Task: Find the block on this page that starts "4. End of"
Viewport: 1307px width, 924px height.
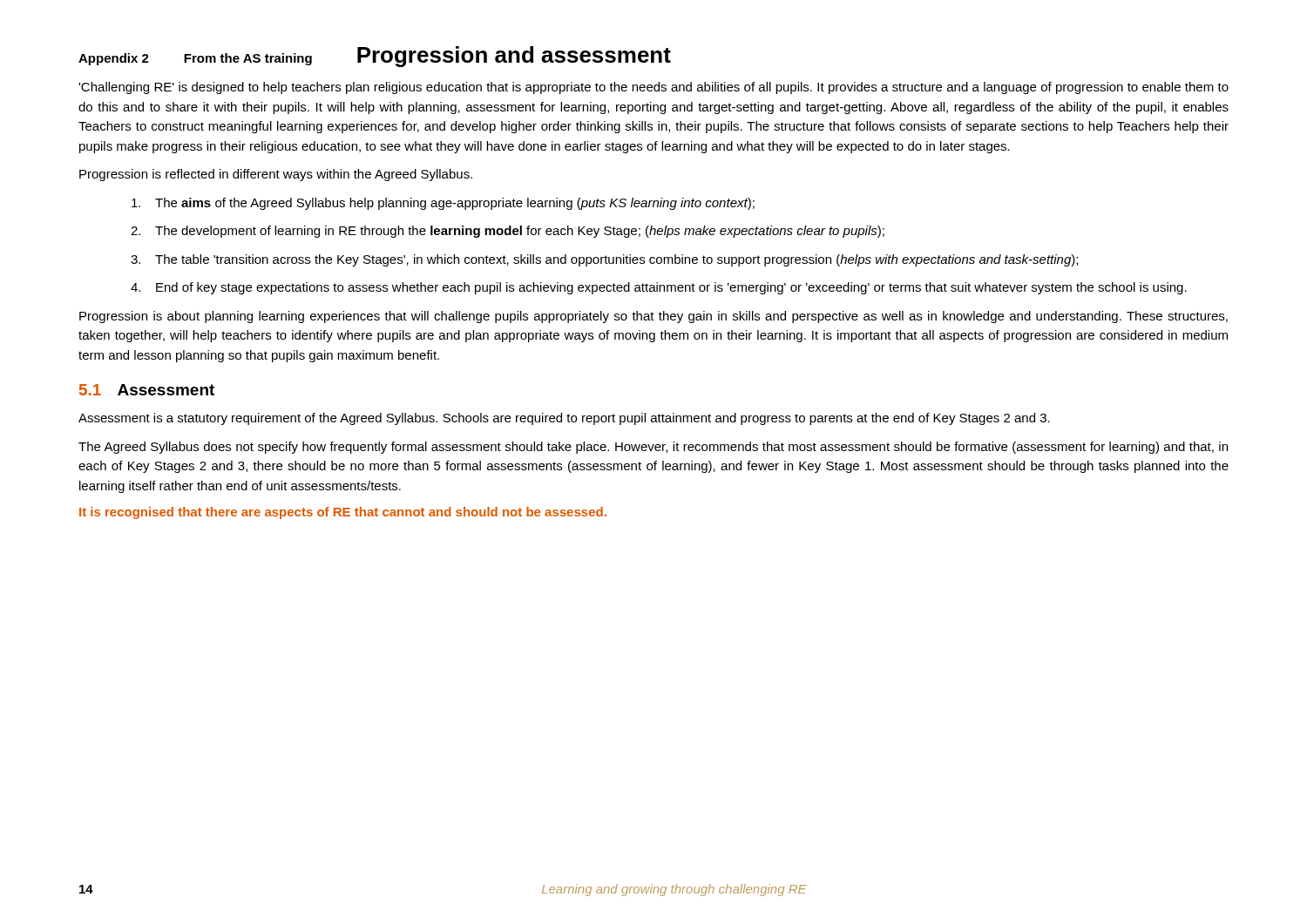Action: tap(680, 288)
